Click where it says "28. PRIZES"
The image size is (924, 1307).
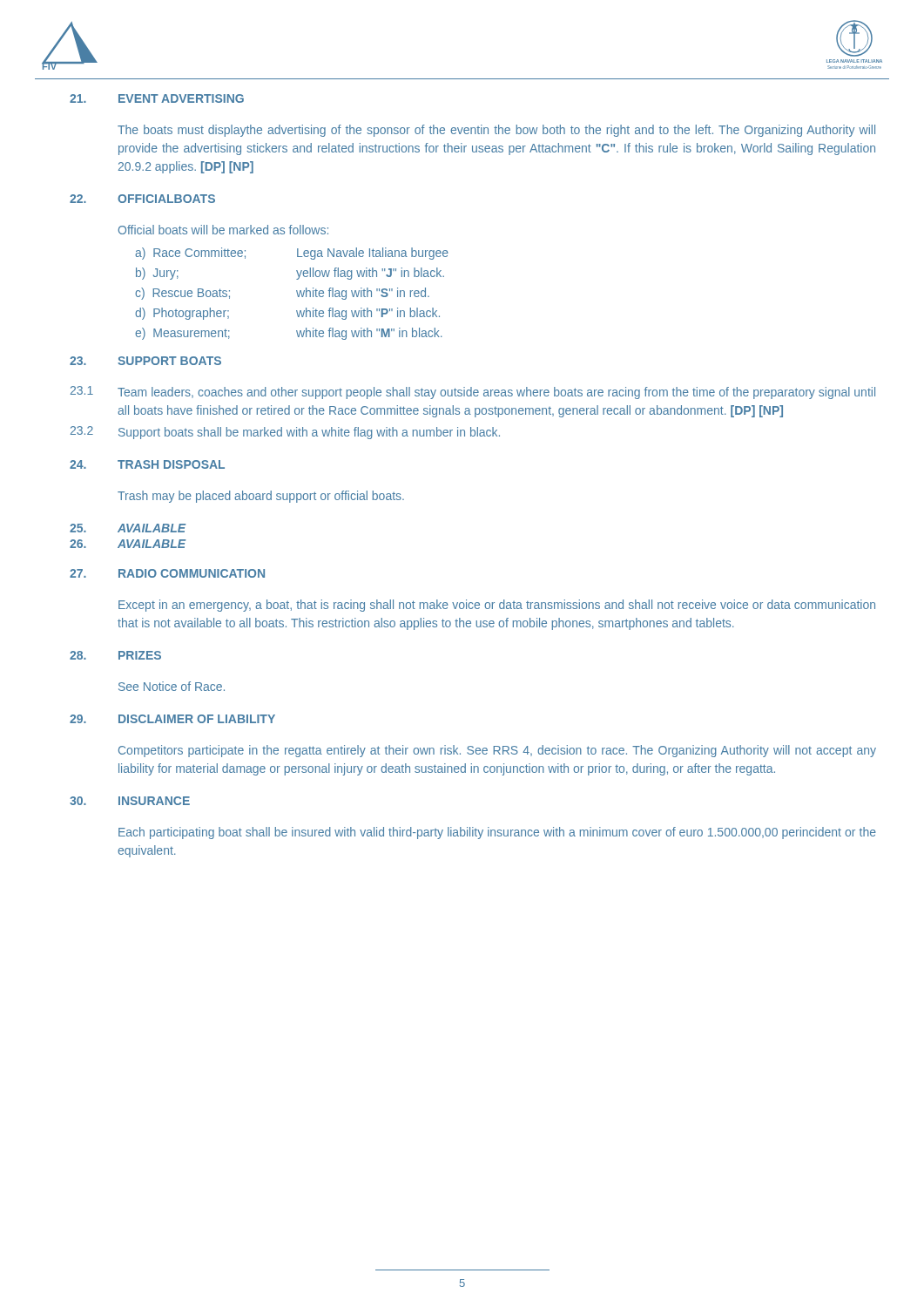115,655
